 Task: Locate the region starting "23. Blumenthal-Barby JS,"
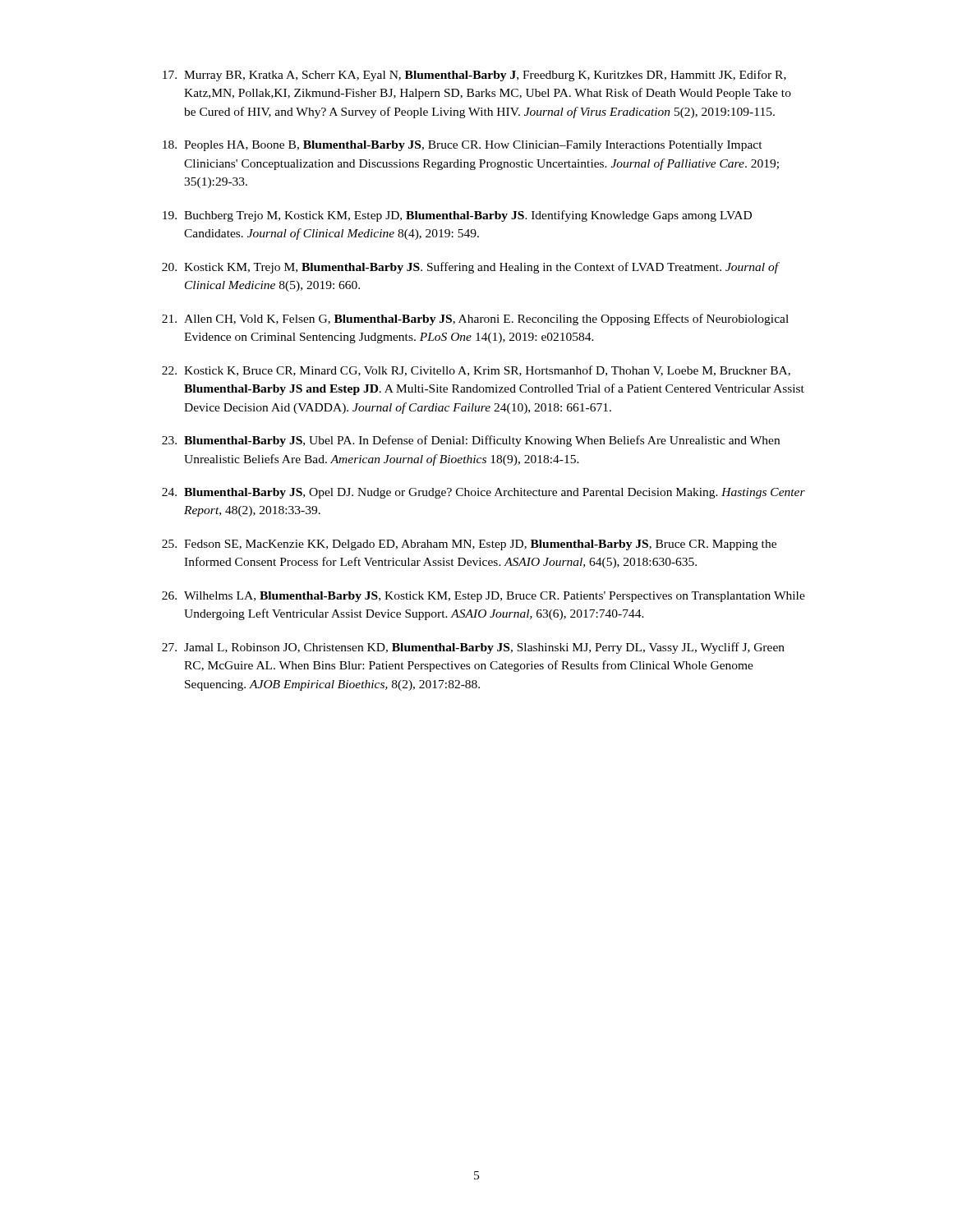click(476, 450)
